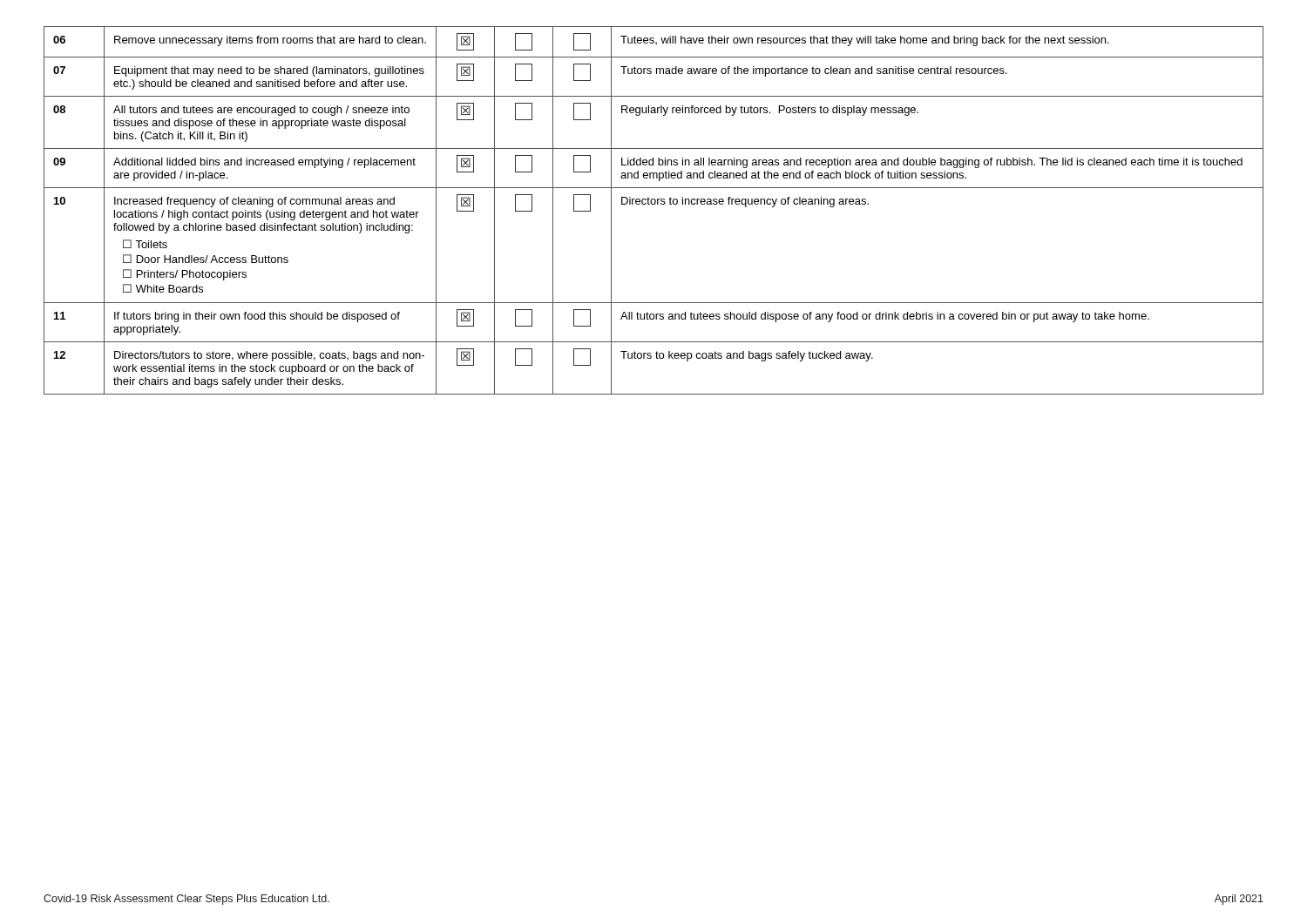Find the table
Image resolution: width=1307 pixels, height=924 pixels.
[x=654, y=210]
